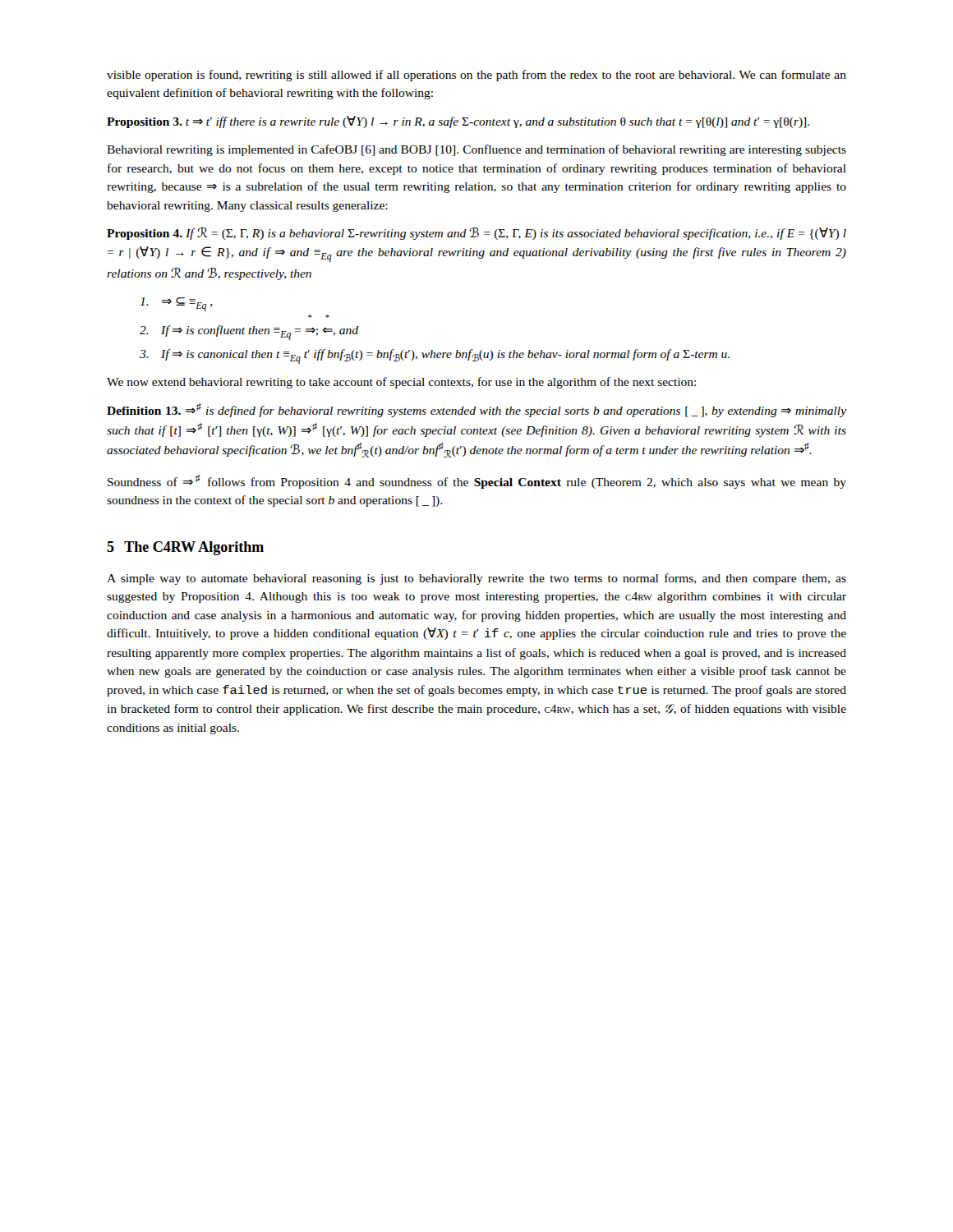This screenshot has height=1232, width=953.
Task: Click on the list item that says "2. If ⇒ is"
Action: (249, 329)
